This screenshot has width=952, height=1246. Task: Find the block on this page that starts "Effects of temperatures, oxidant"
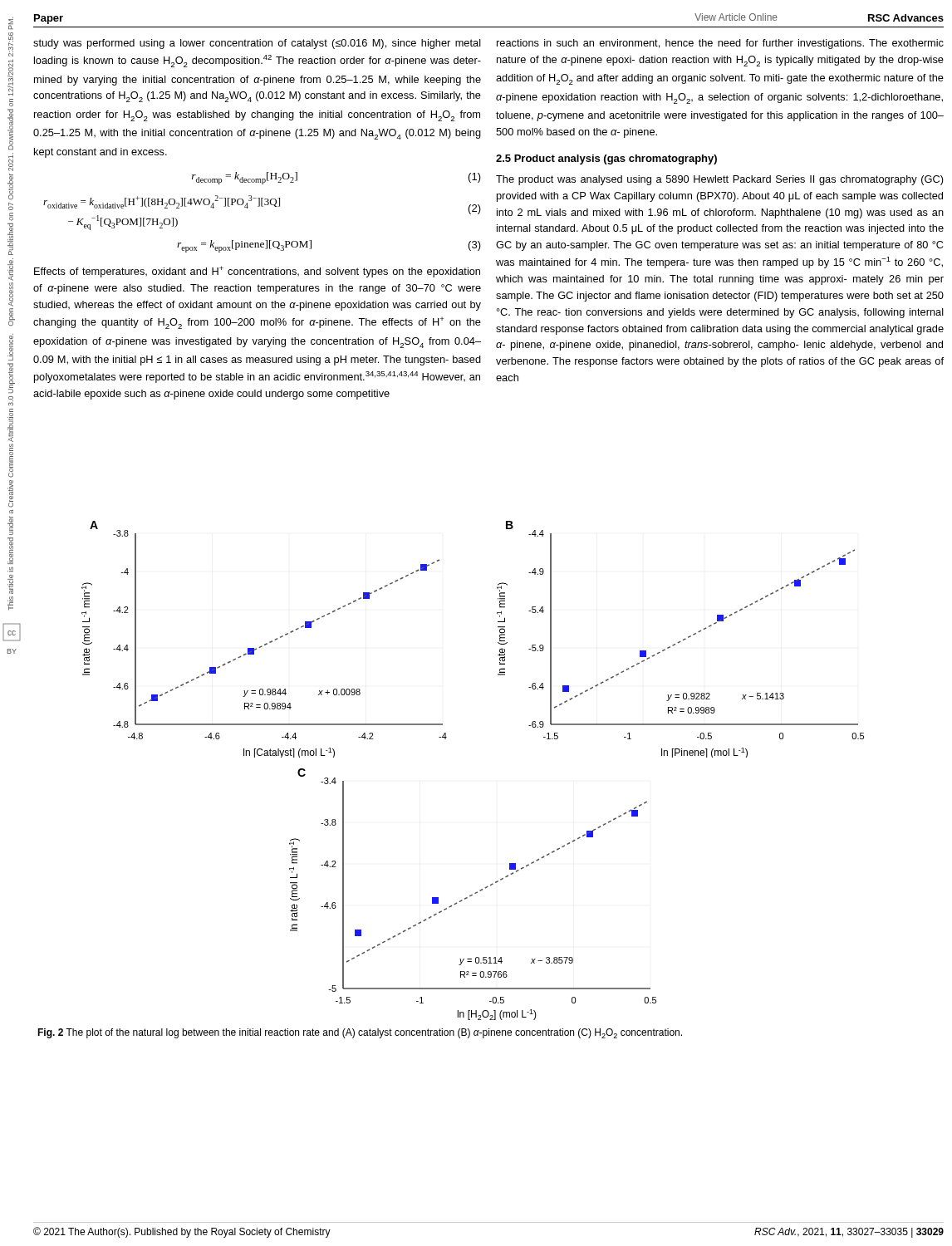257,332
